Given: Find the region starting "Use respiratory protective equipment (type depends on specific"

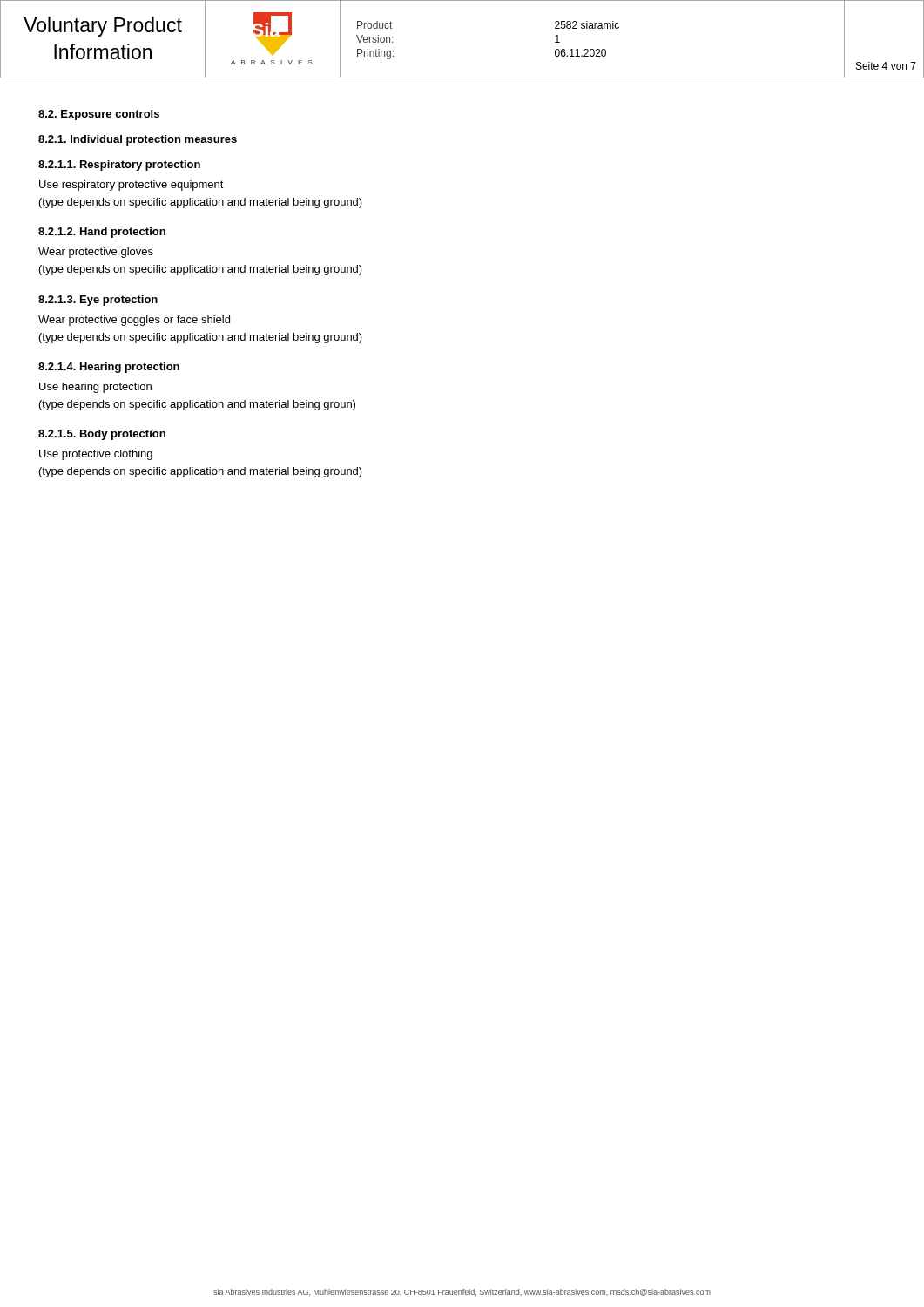Looking at the screenshot, I should [x=200, y=193].
